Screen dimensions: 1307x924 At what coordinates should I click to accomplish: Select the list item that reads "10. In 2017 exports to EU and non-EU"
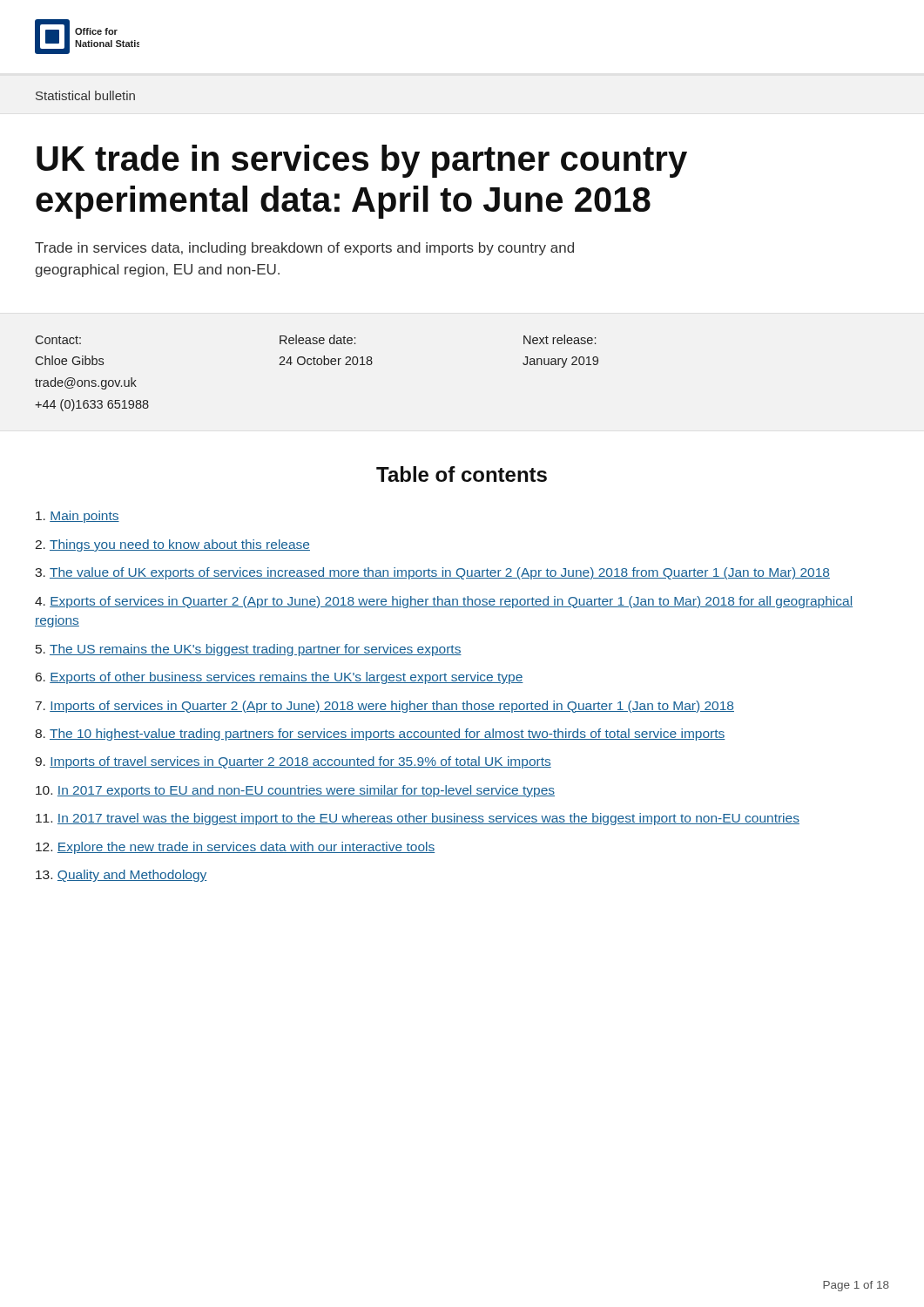pyautogui.click(x=295, y=790)
